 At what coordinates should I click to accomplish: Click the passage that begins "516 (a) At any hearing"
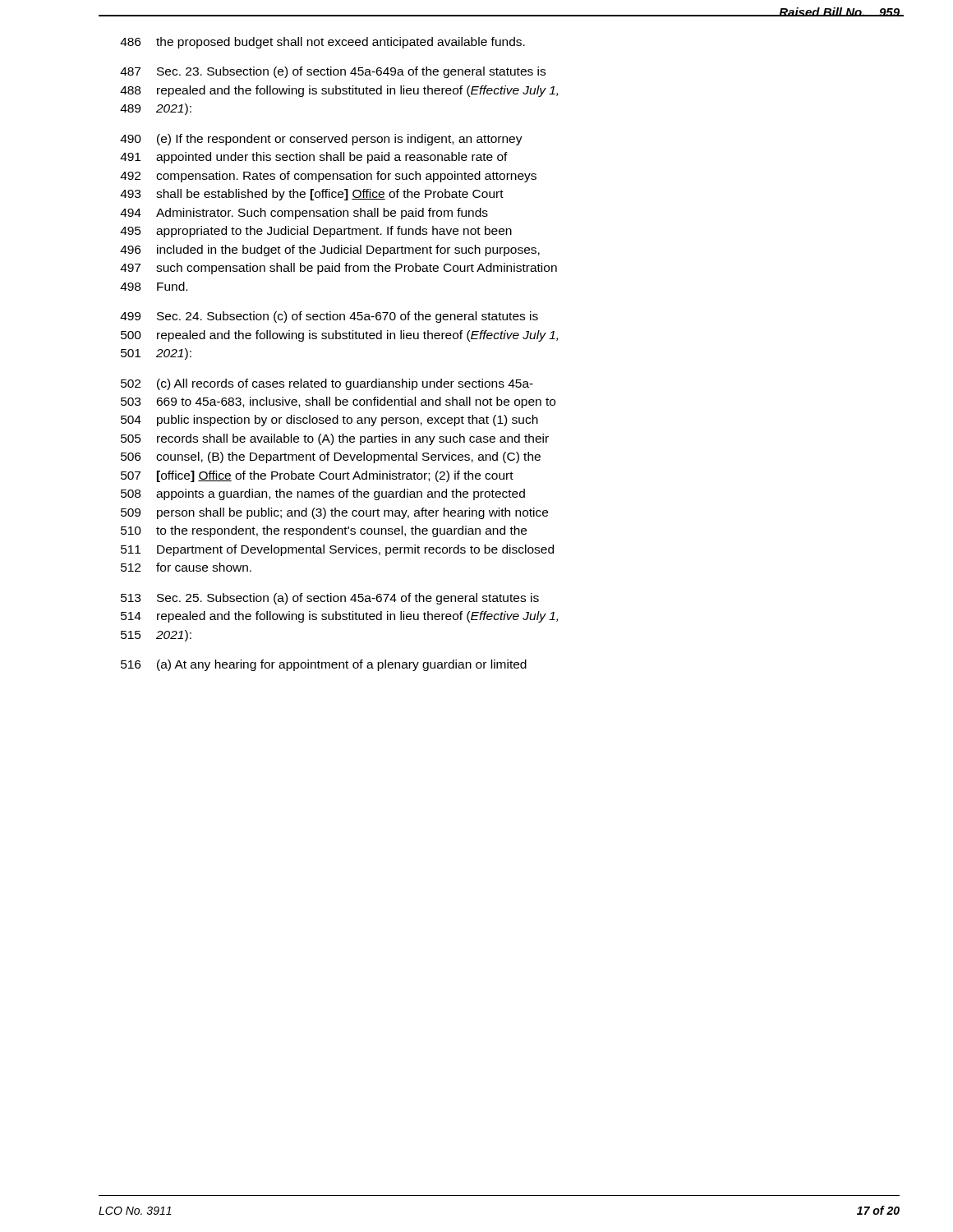click(499, 665)
